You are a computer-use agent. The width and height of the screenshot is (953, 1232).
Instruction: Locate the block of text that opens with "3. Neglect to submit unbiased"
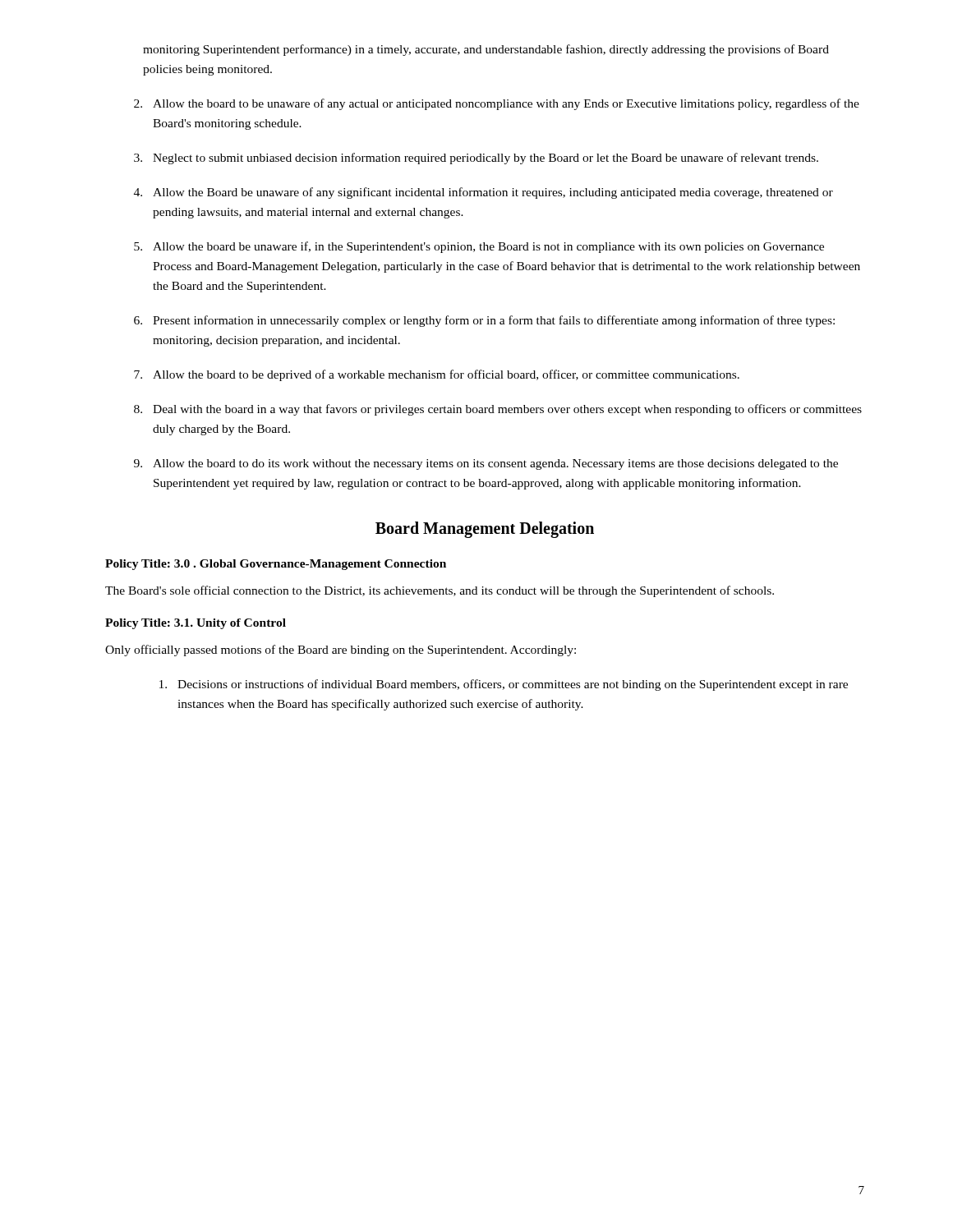point(485,158)
